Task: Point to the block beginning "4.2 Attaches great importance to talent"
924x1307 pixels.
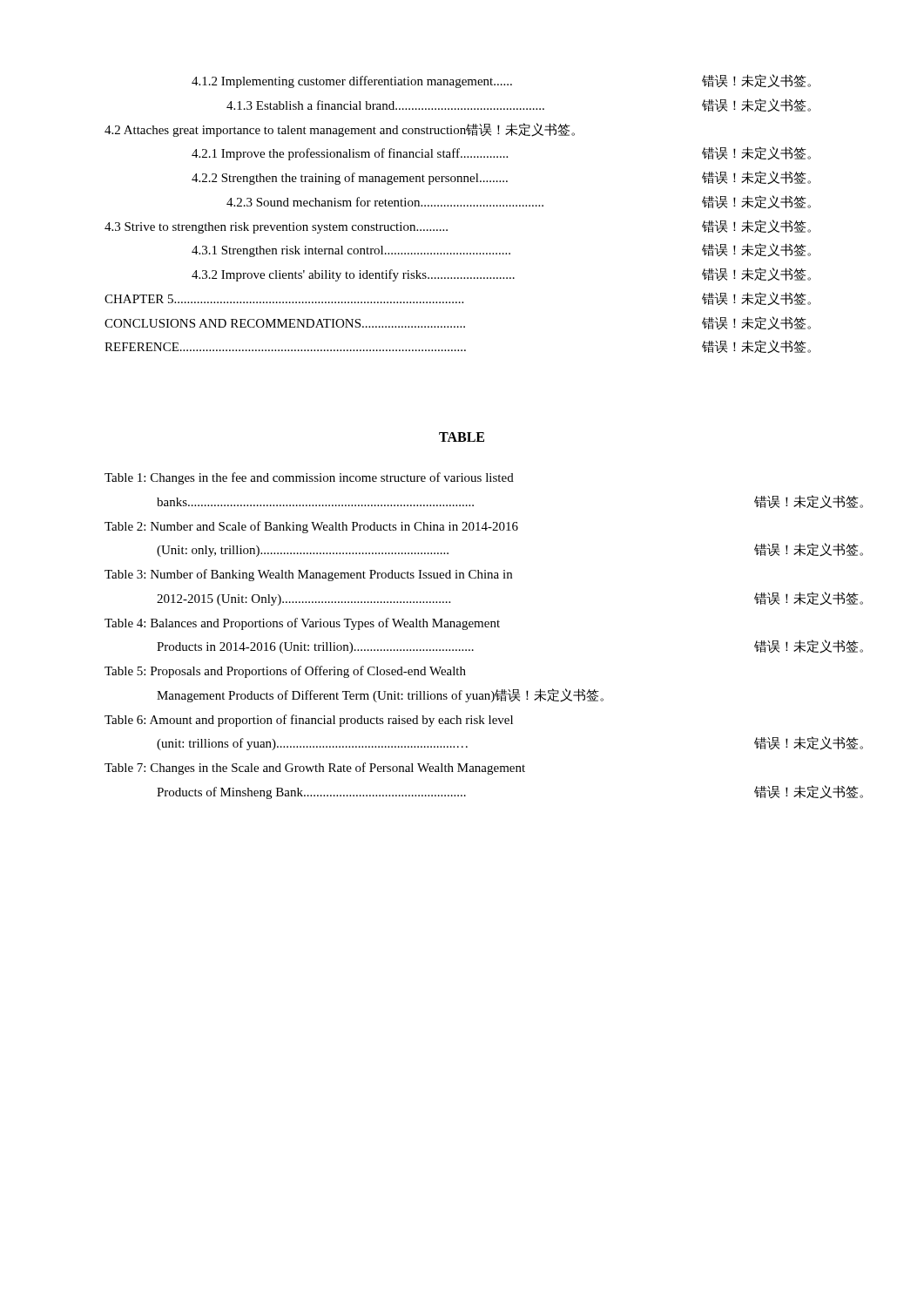Action: (462, 130)
